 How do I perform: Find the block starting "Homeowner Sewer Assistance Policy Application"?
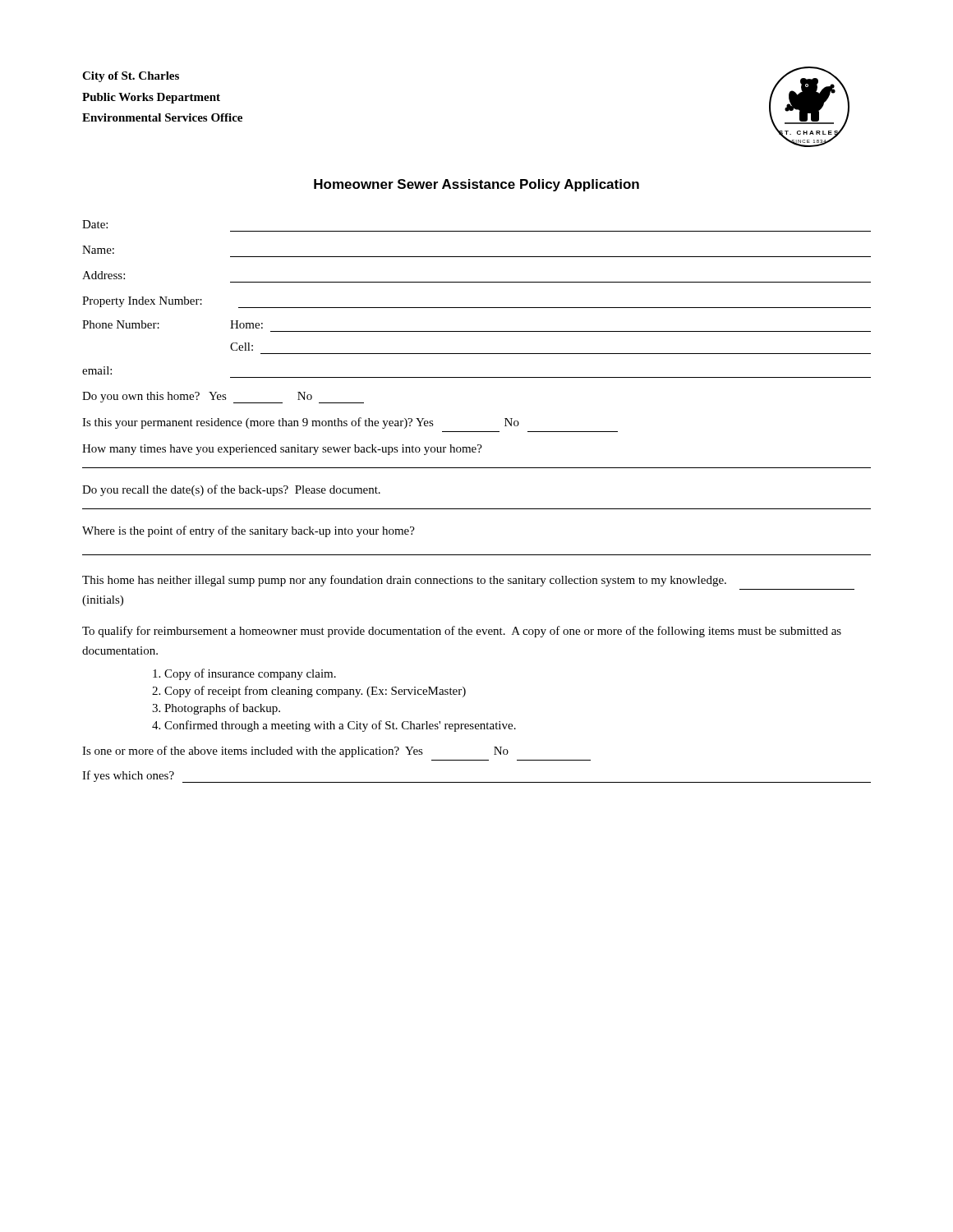tap(476, 185)
